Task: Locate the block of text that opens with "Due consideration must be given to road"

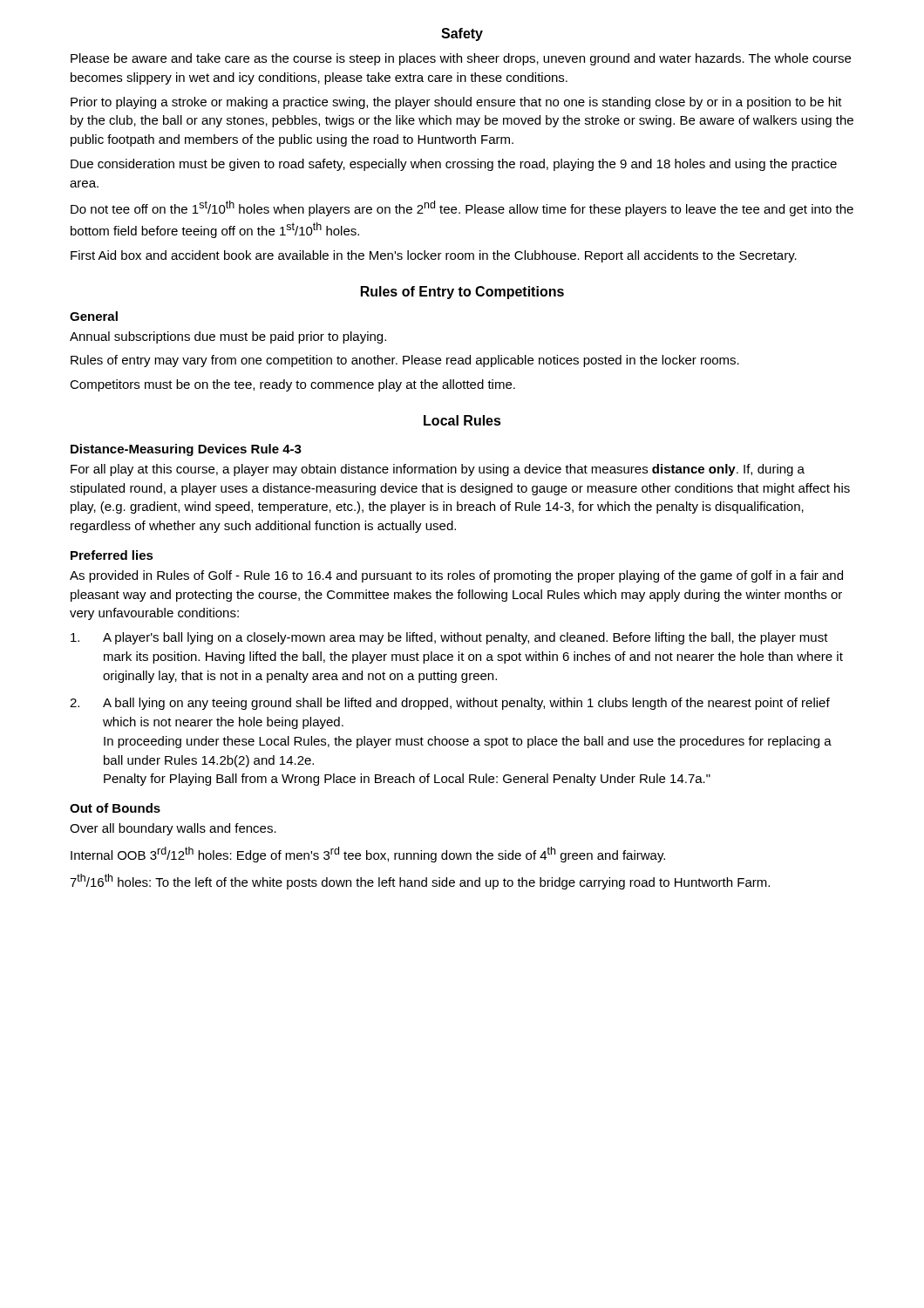Action: (453, 173)
